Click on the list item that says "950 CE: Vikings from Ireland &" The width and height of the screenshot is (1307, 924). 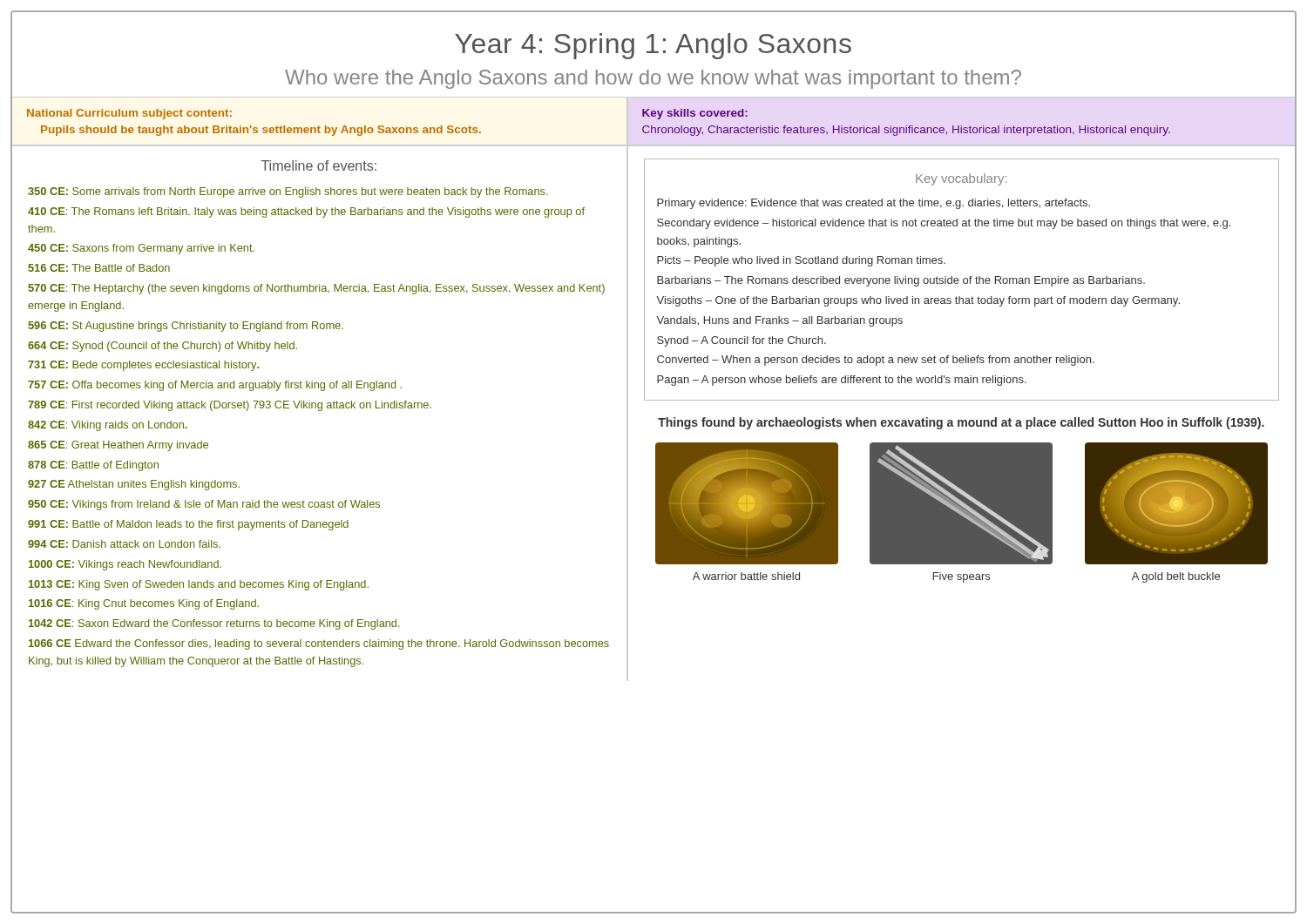[319, 504]
